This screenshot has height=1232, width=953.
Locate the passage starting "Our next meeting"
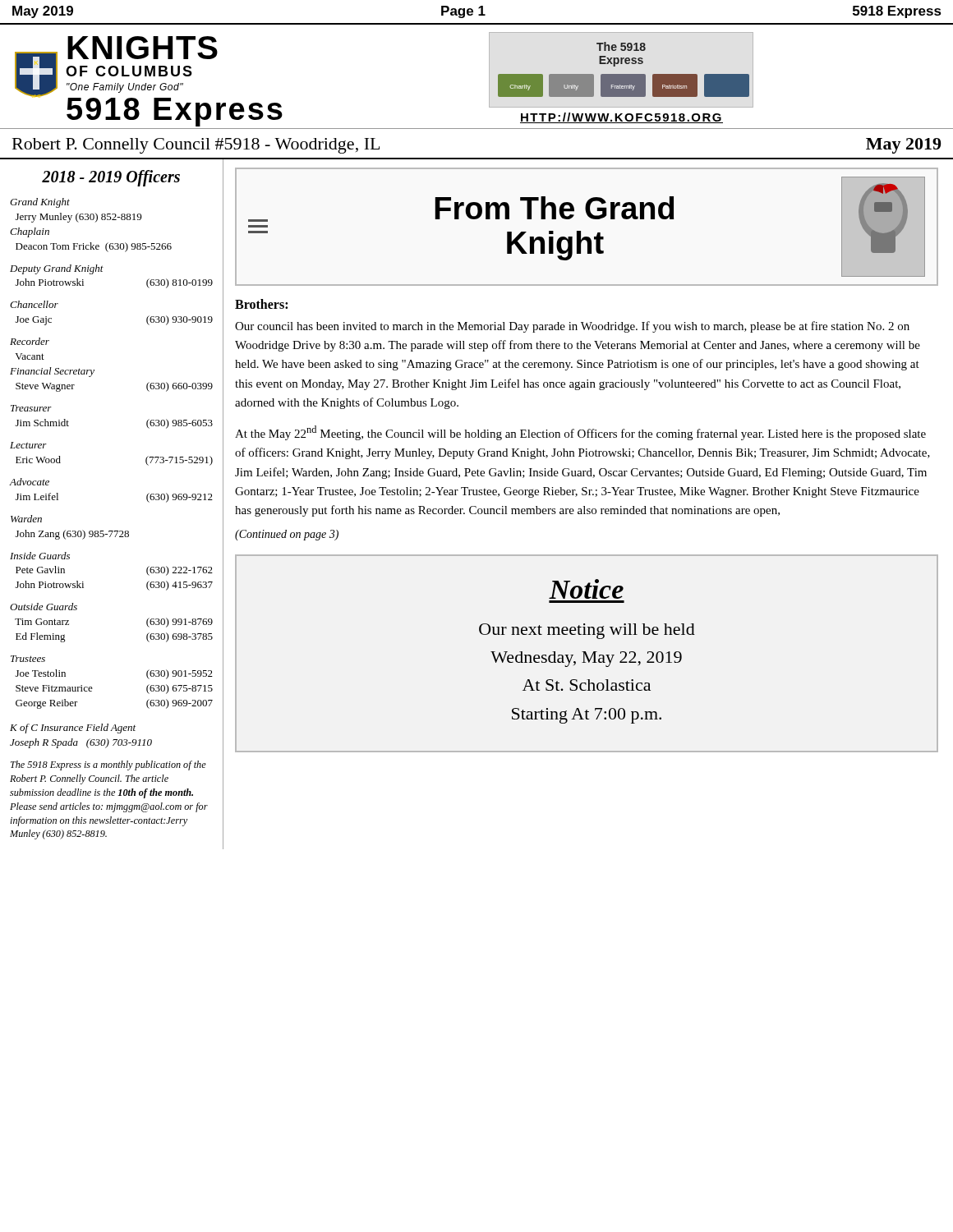coord(587,671)
